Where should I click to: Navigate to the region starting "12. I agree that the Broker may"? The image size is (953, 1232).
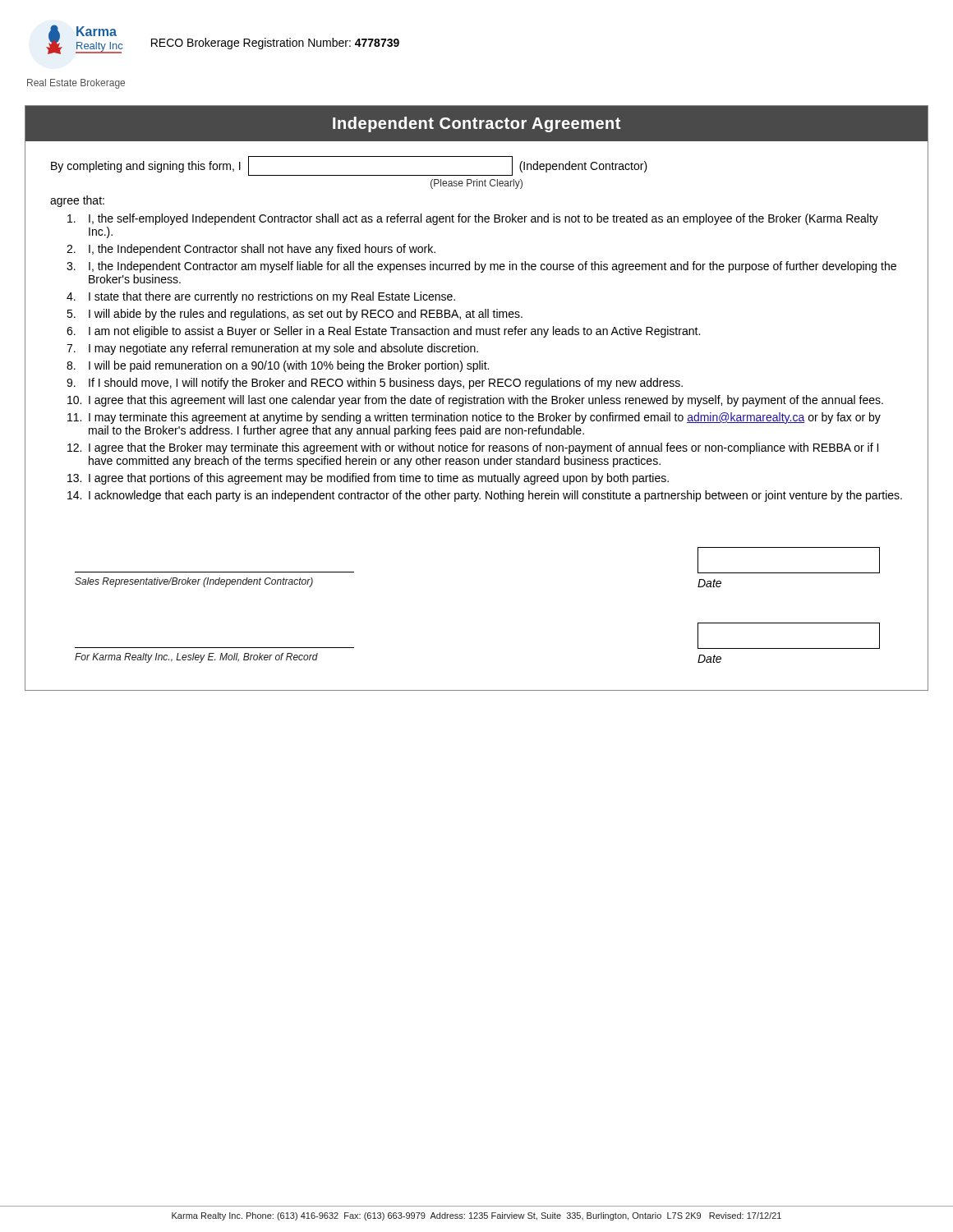485,454
